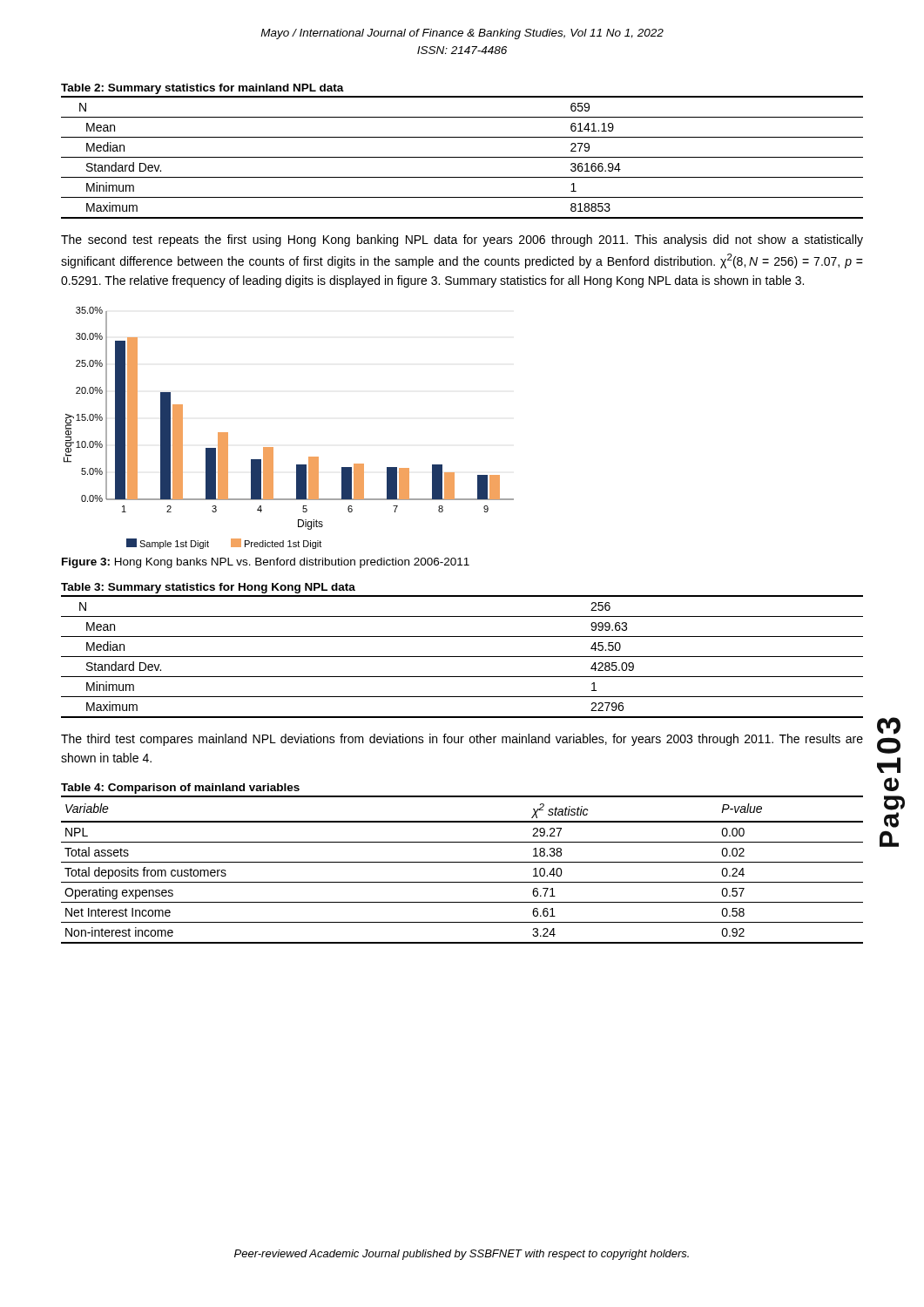
Task: Locate the table with the text "χ 2 statistic"
Action: click(x=462, y=870)
